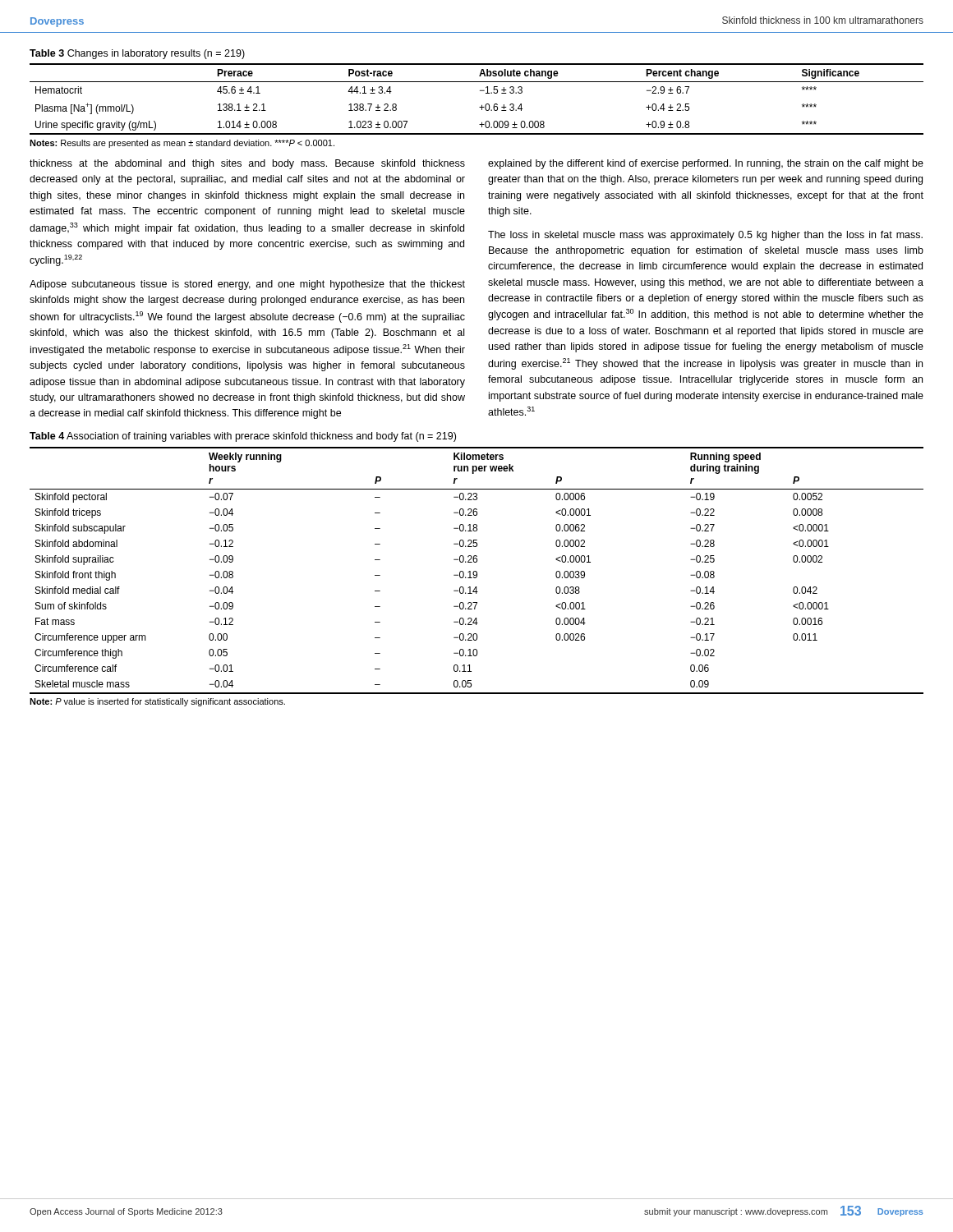Screen dimensions: 1232x953
Task: Locate the block of text that opens with "Note: P value is"
Action: pos(158,701)
